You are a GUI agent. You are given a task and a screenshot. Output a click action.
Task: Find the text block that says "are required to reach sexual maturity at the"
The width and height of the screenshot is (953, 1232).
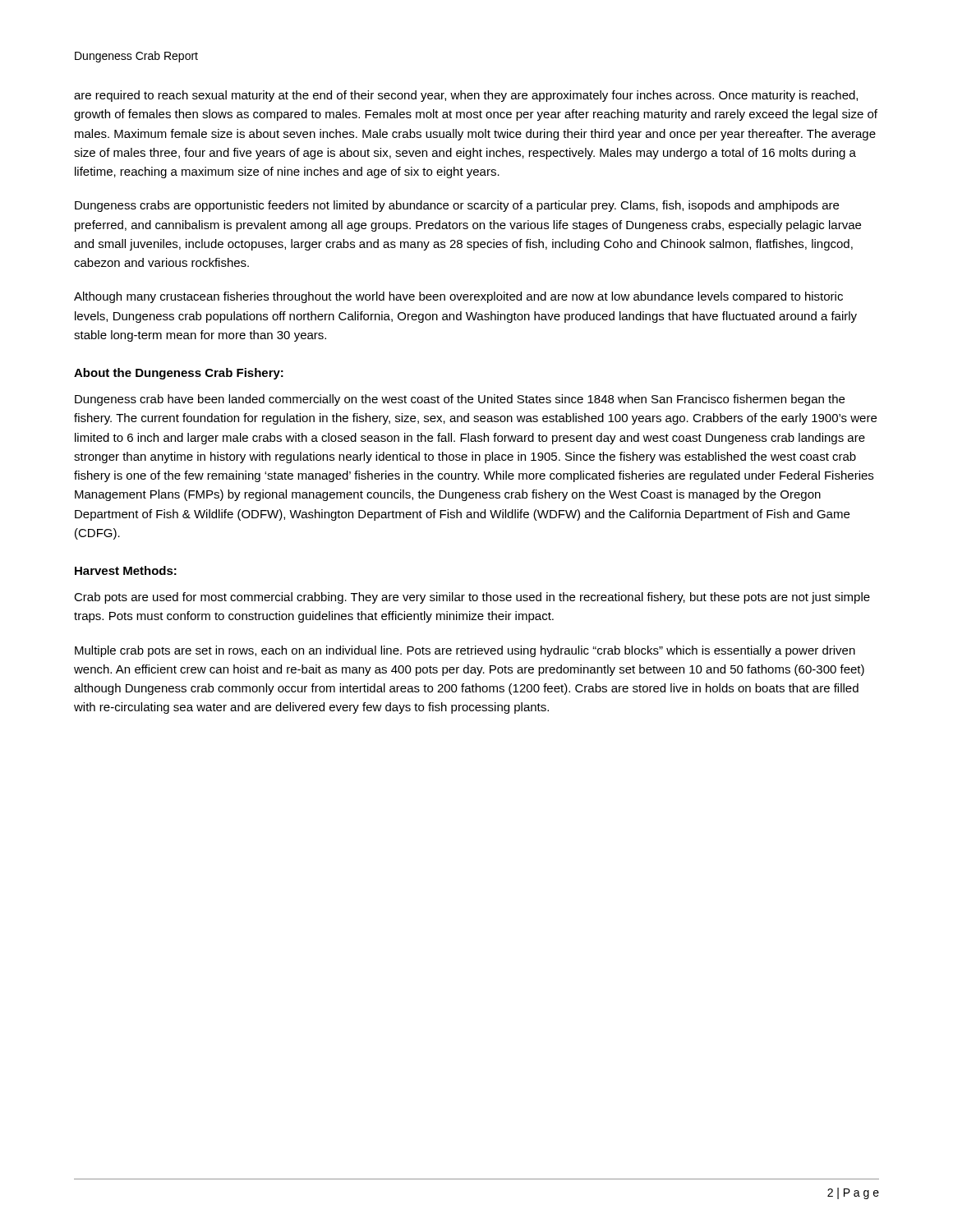(x=476, y=133)
